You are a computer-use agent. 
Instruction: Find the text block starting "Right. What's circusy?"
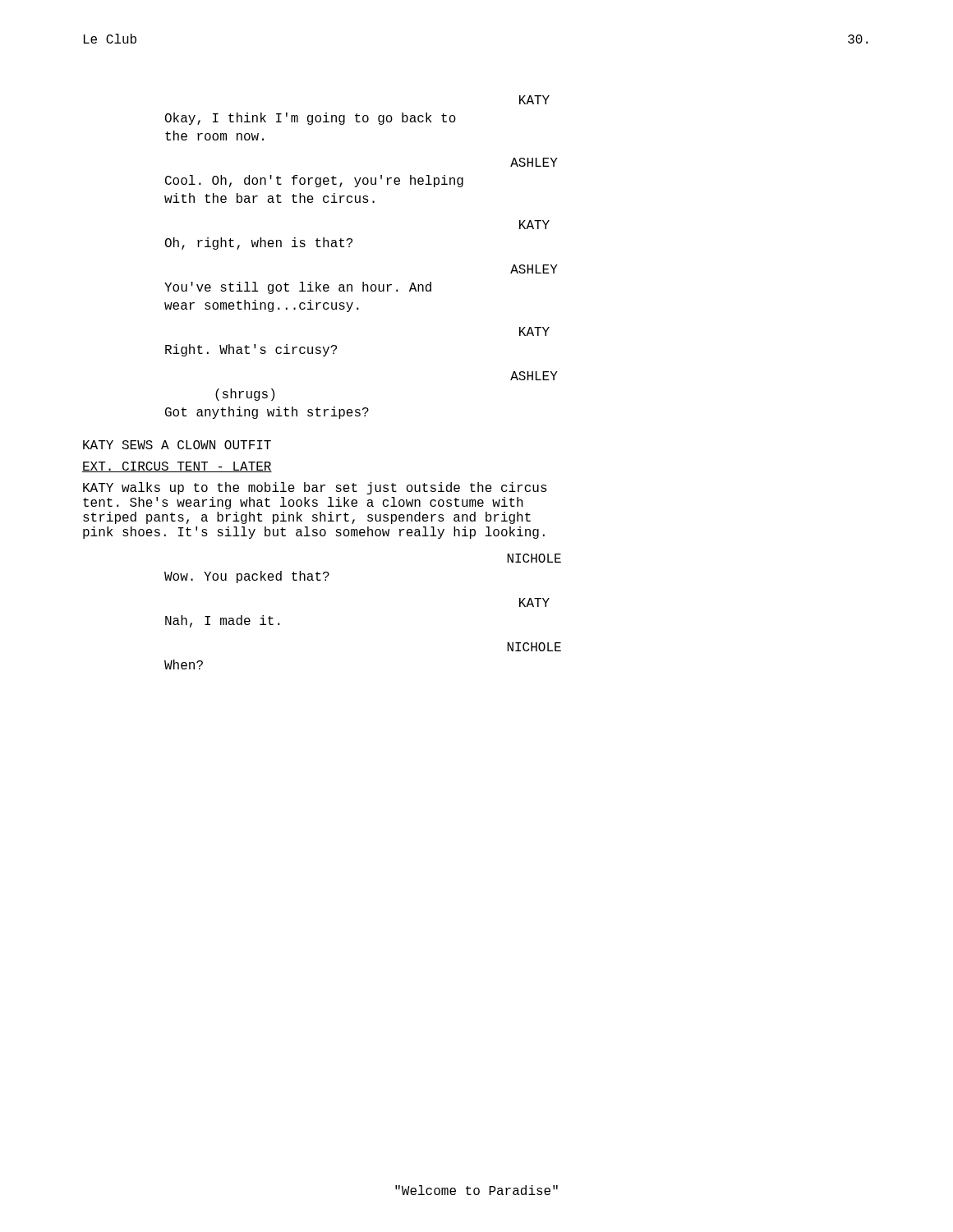[251, 351]
